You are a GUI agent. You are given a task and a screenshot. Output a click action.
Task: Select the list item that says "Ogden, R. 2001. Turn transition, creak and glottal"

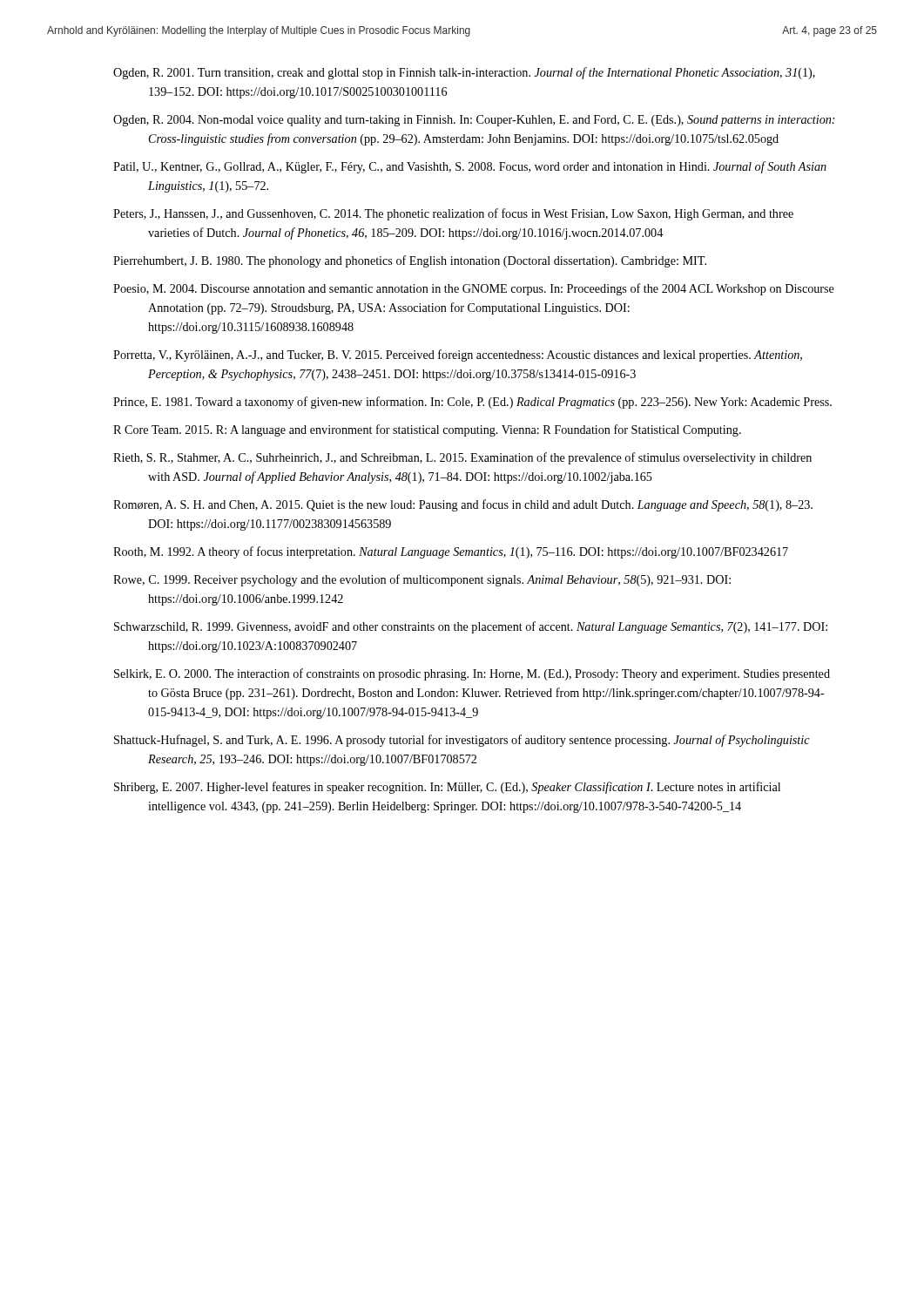click(x=464, y=82)
